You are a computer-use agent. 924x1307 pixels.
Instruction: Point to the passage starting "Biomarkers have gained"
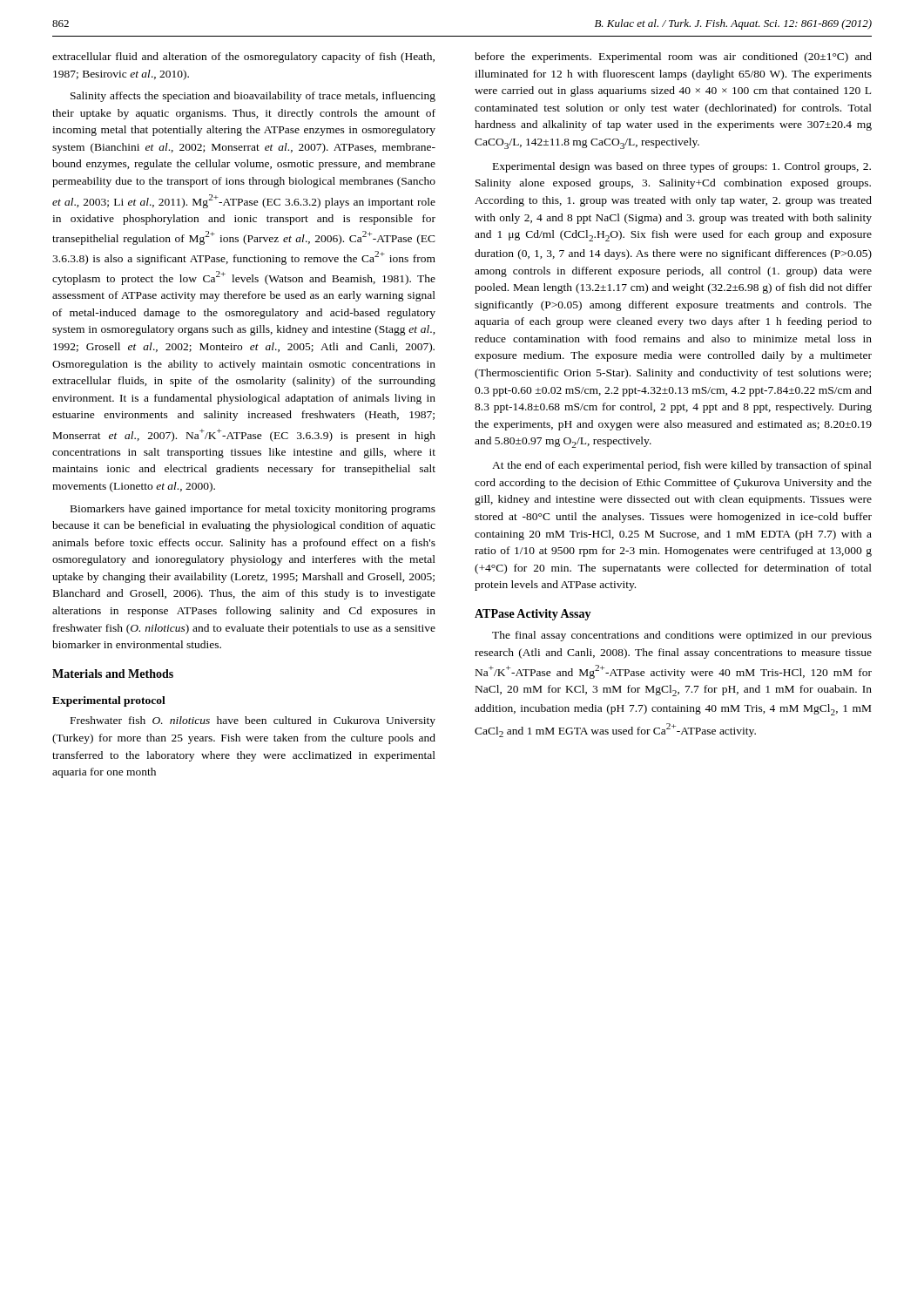(x=244, y=577)
